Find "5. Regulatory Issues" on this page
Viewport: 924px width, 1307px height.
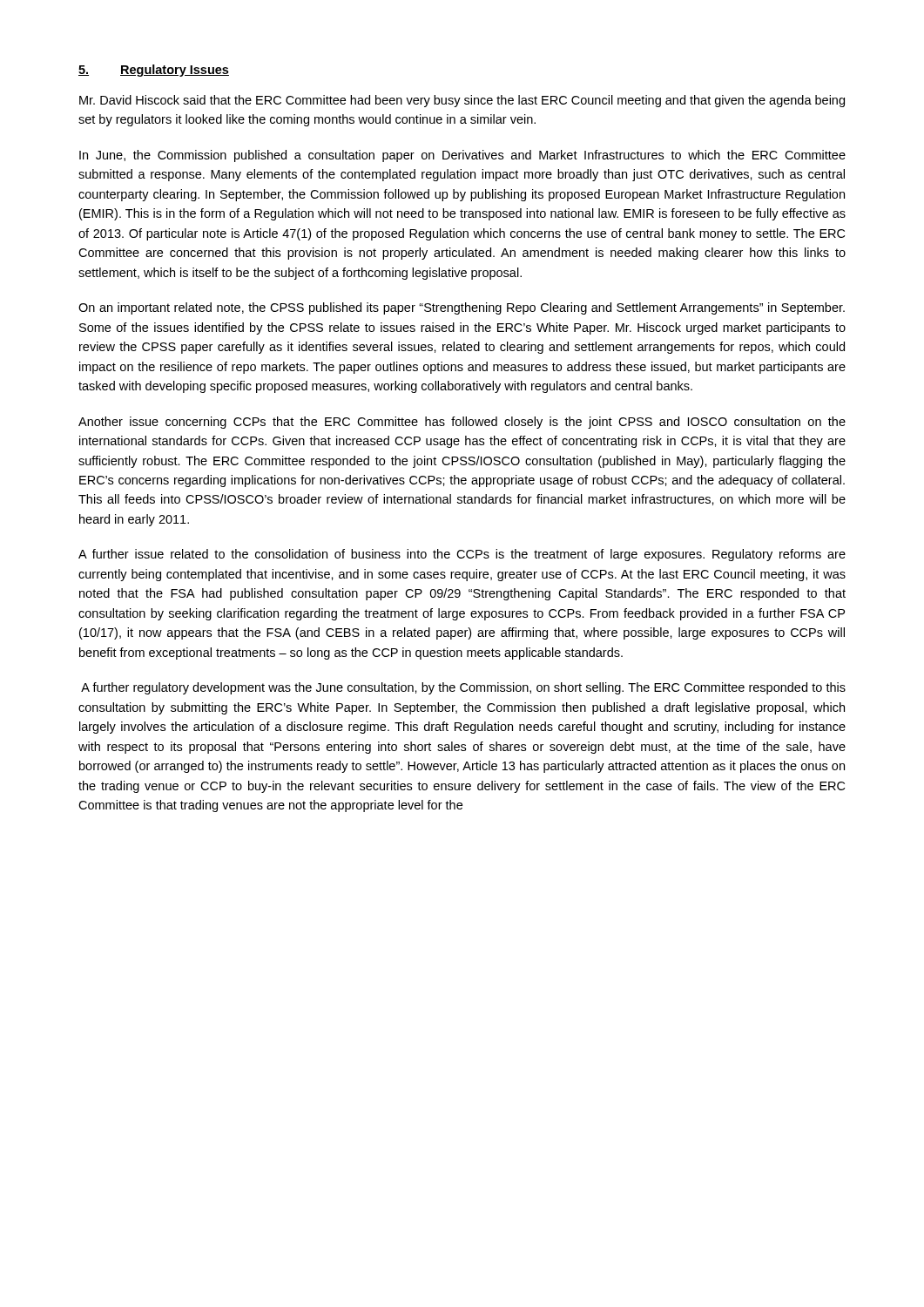[154, 70]
